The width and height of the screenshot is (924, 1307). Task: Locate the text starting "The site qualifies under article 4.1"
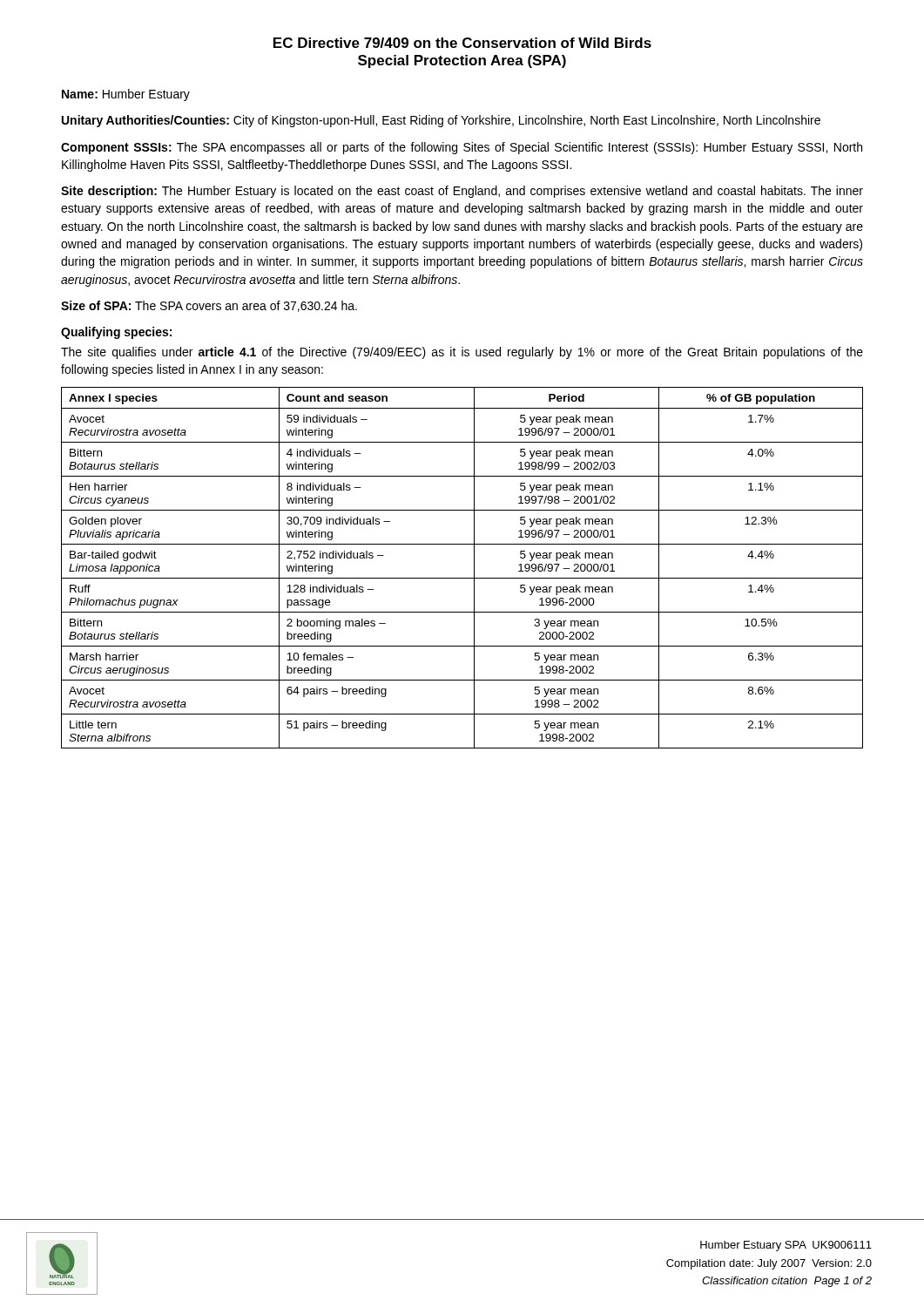click(462, 360)
